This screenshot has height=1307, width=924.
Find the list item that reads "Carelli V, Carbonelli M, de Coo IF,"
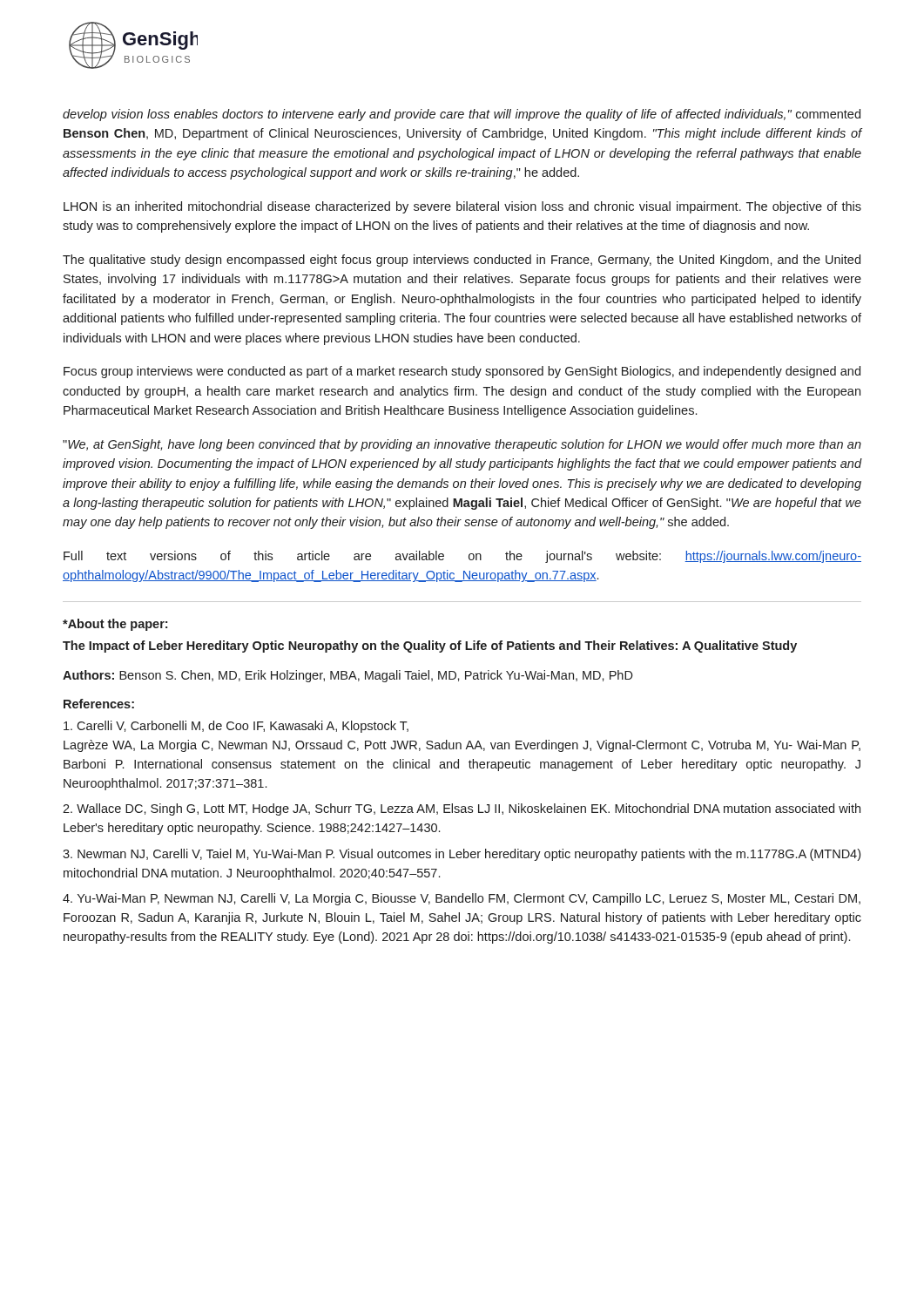(462, 755)
